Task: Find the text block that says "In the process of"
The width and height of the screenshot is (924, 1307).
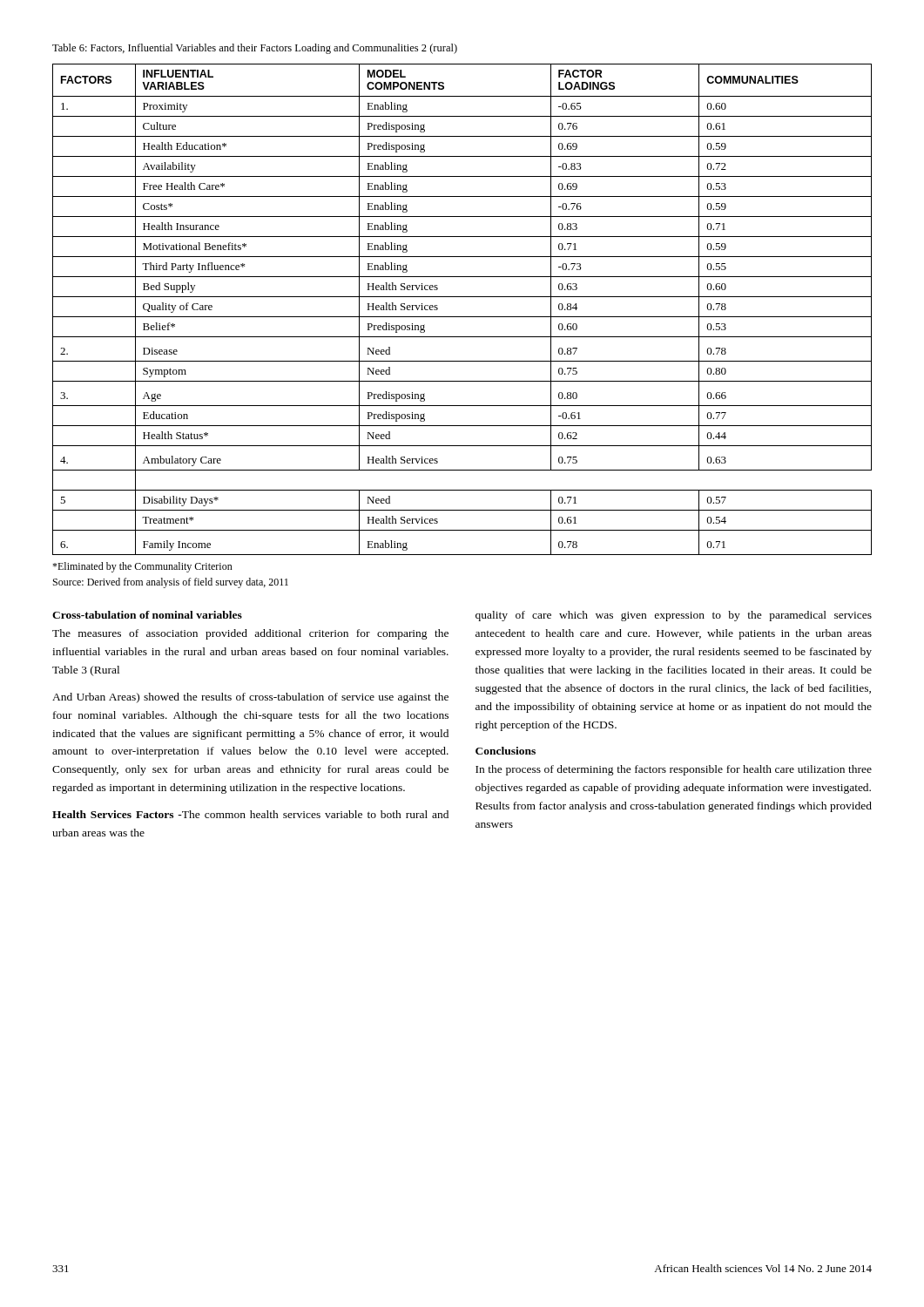Action: [673, 797]
